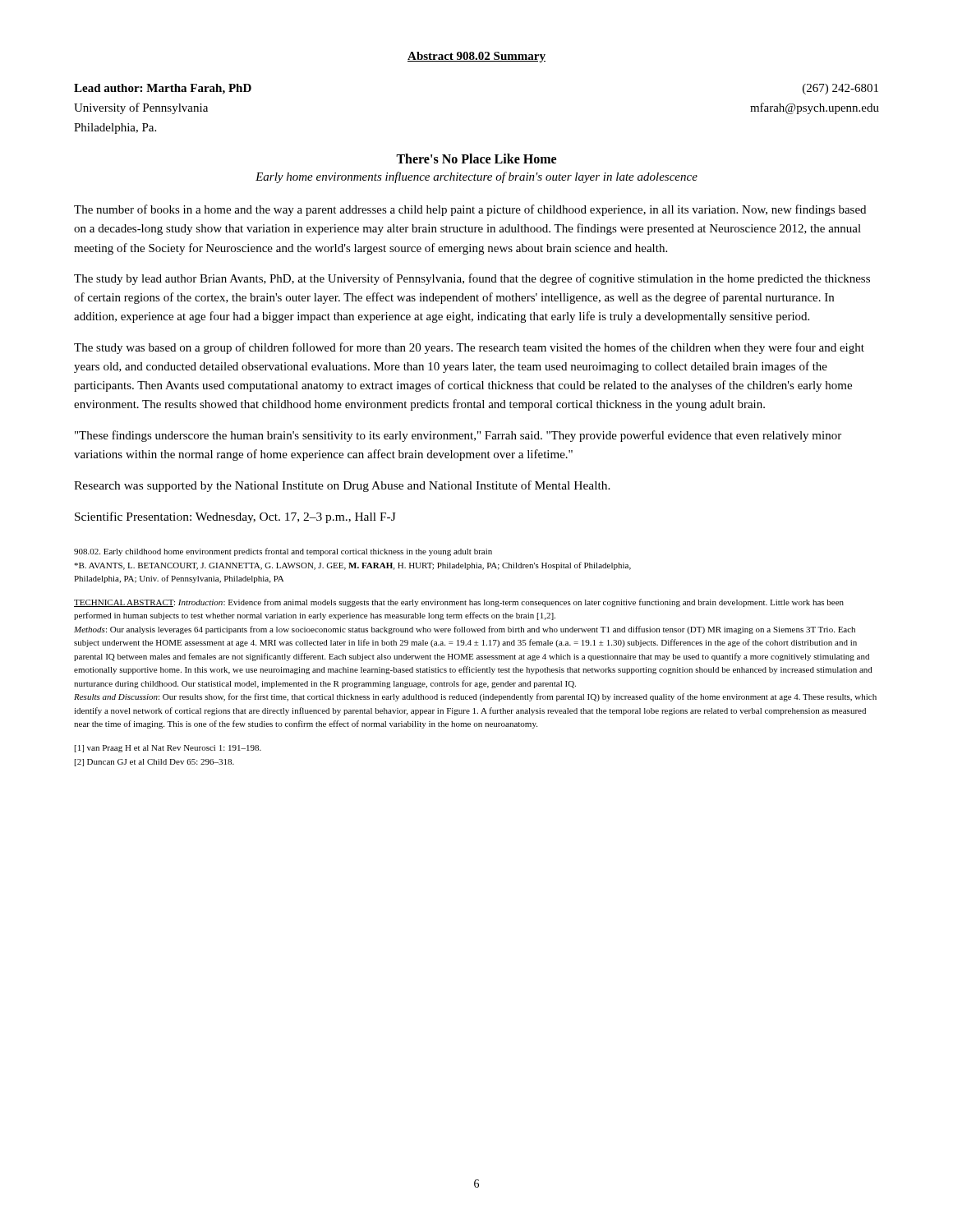953x1232 pixels.
Task: Find the title that says "There's No Place Like Home"
Action: [476, 159]
